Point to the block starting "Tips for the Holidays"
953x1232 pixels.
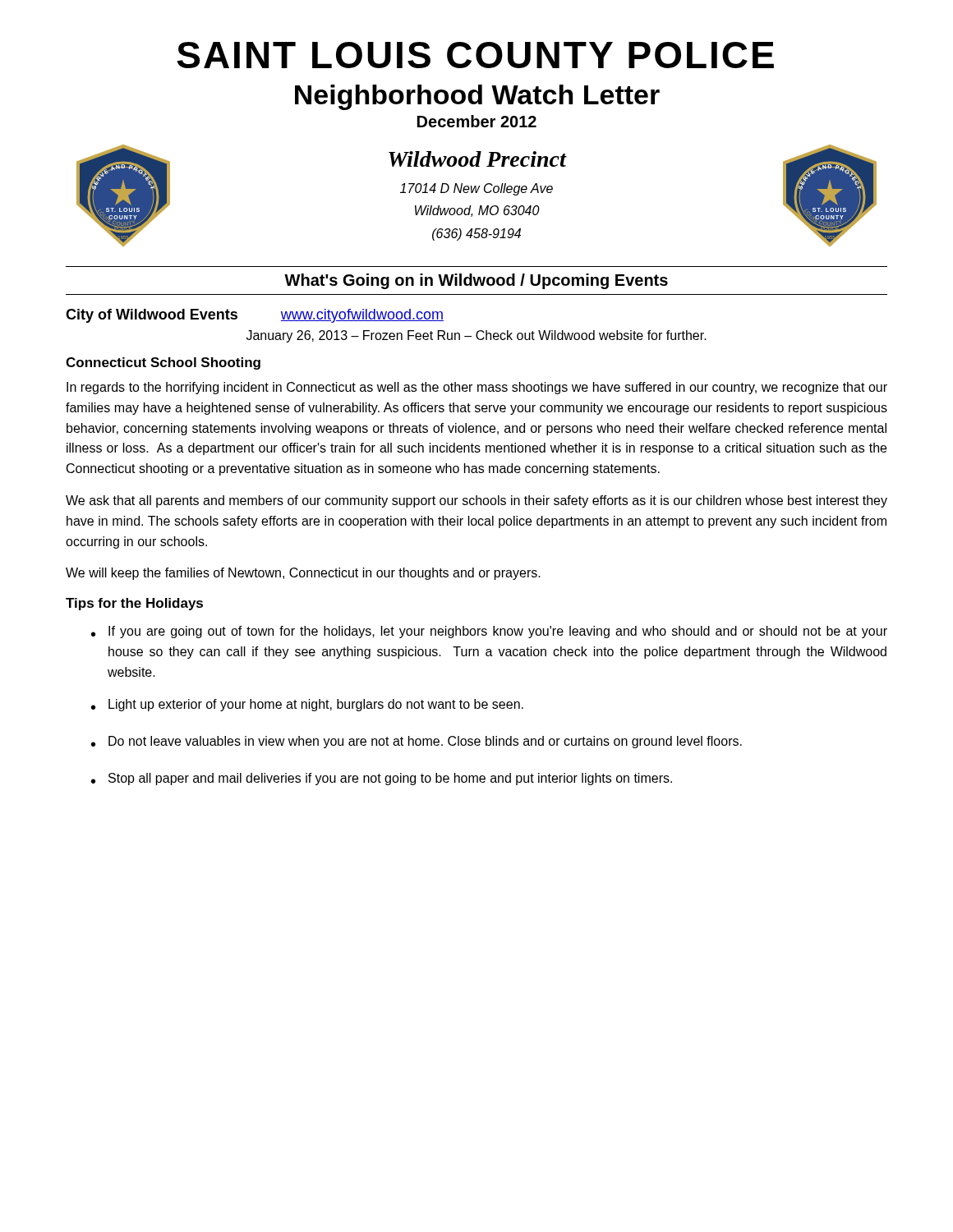(x=135, y=603)
